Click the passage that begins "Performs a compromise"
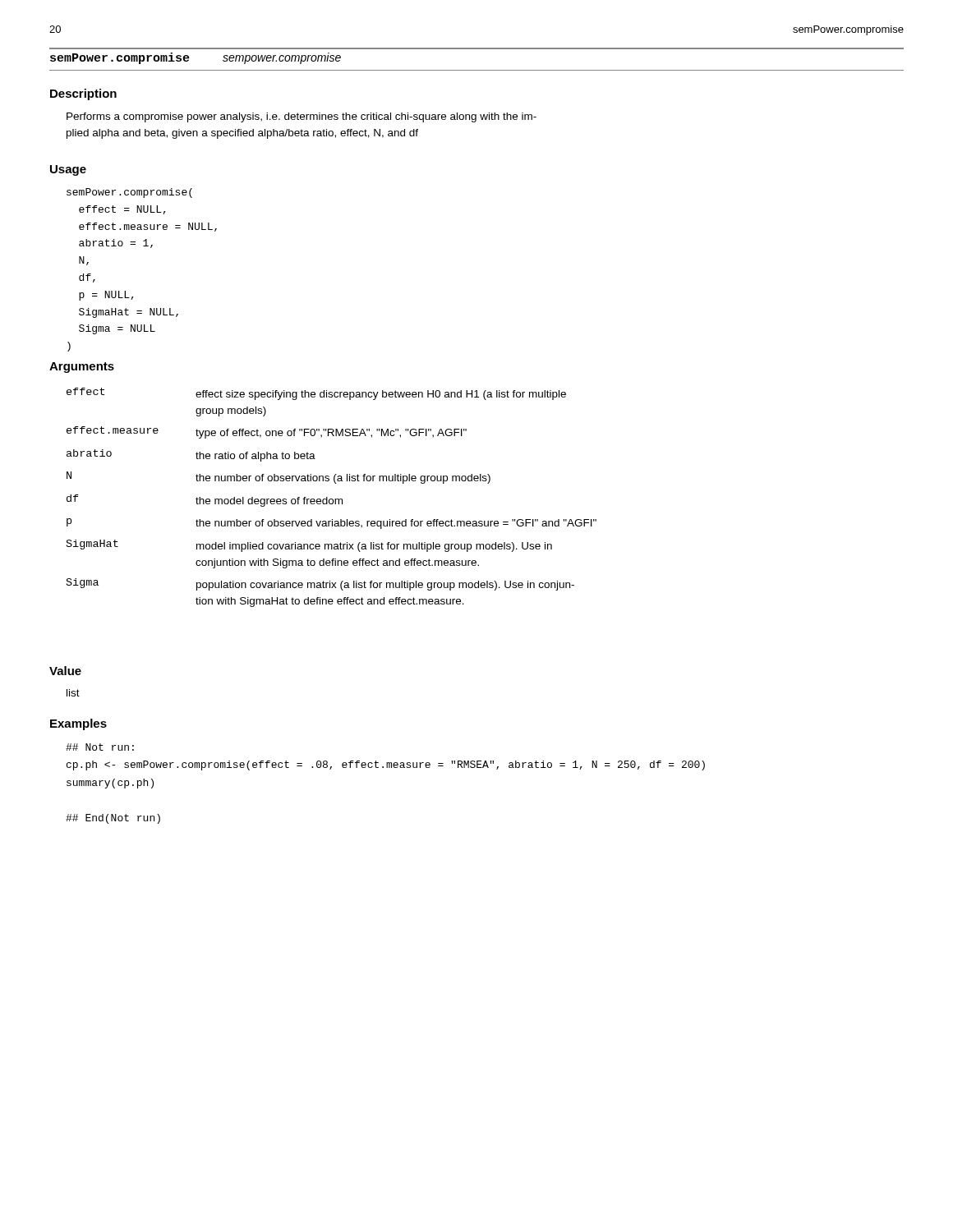953x1232 pixels. click(x=301, y=124)
